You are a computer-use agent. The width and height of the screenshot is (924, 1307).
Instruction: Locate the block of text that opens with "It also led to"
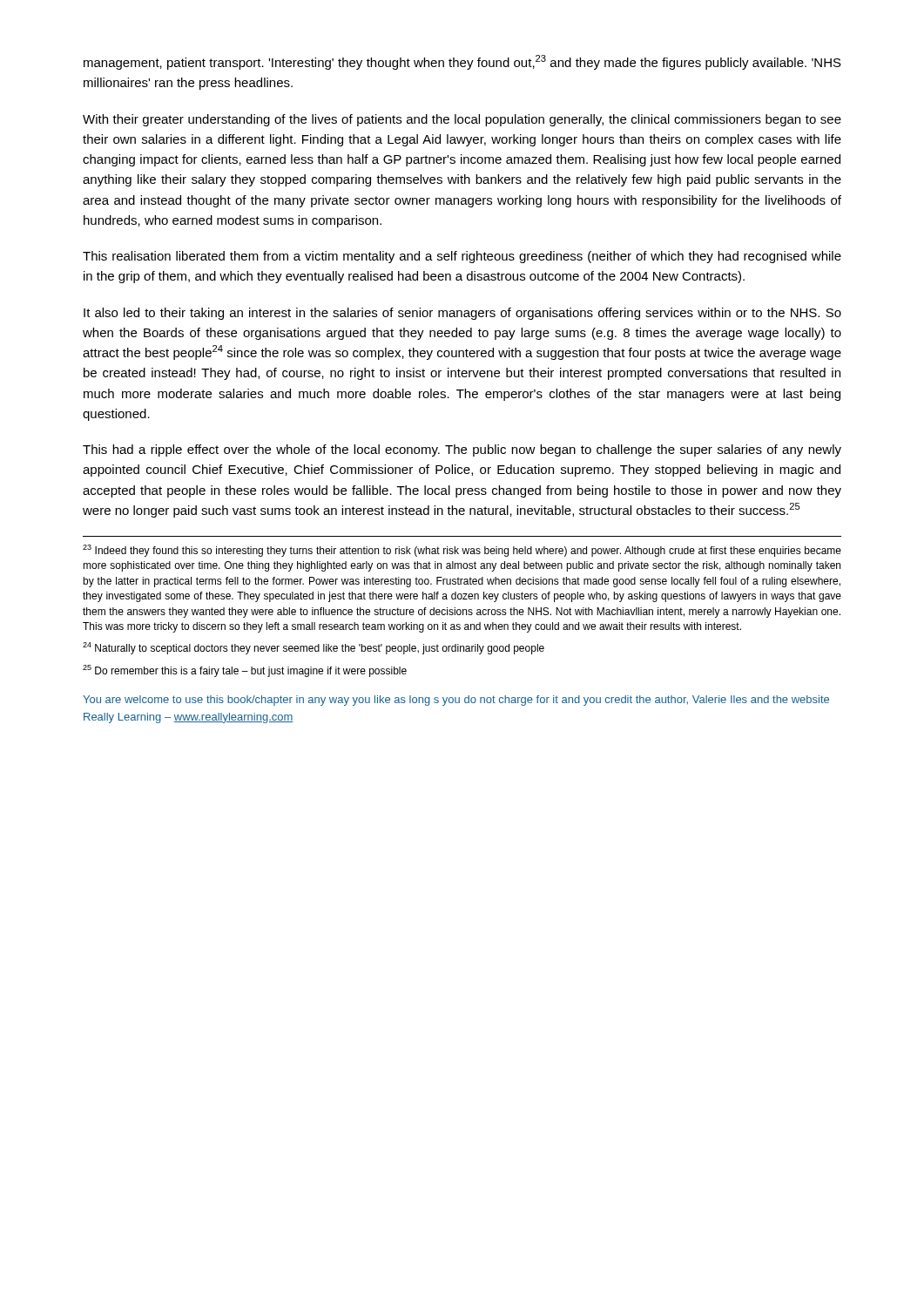click(x=462, y=363)
